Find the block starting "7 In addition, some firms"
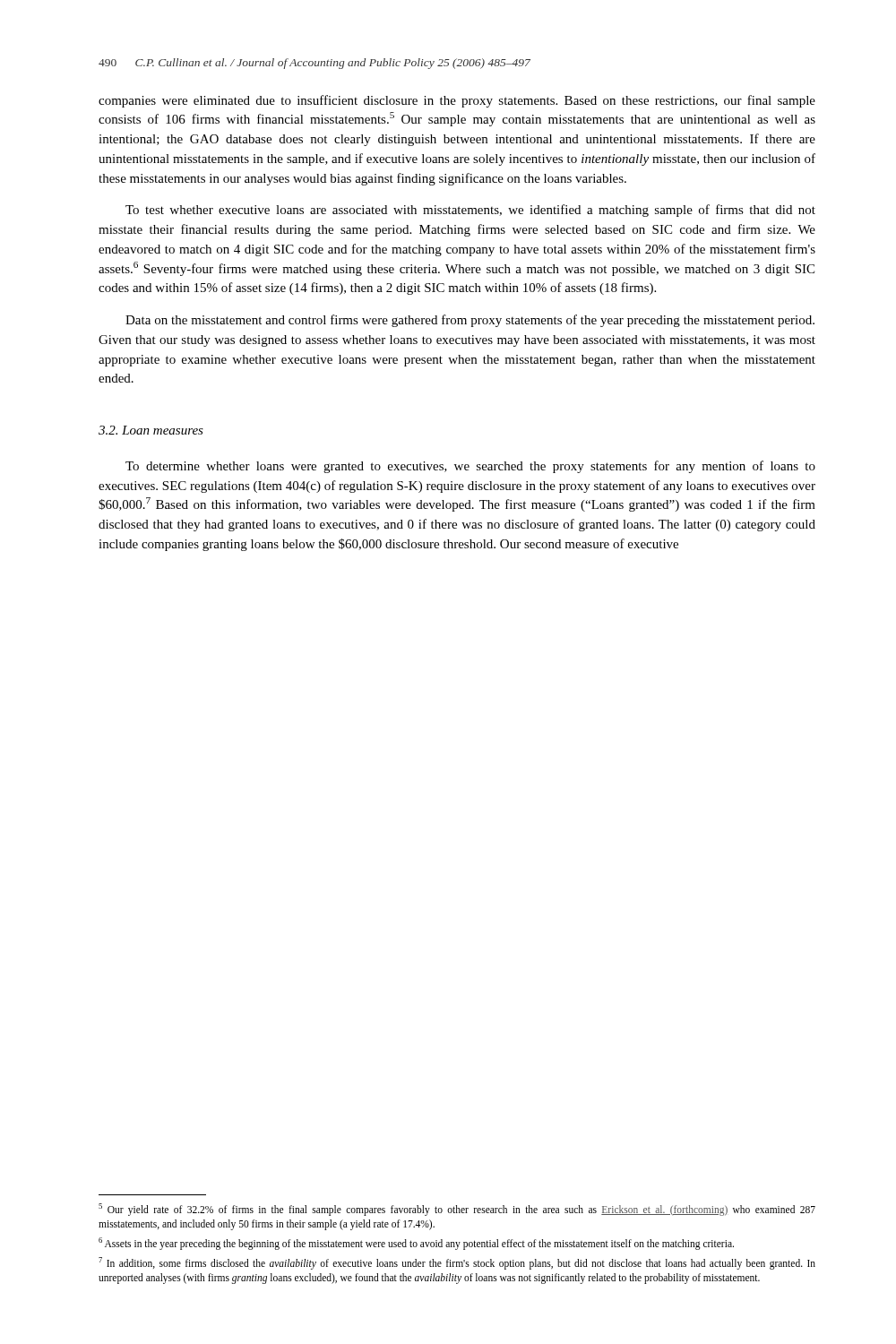896x1344 pixels. [x=457, y=1269]
